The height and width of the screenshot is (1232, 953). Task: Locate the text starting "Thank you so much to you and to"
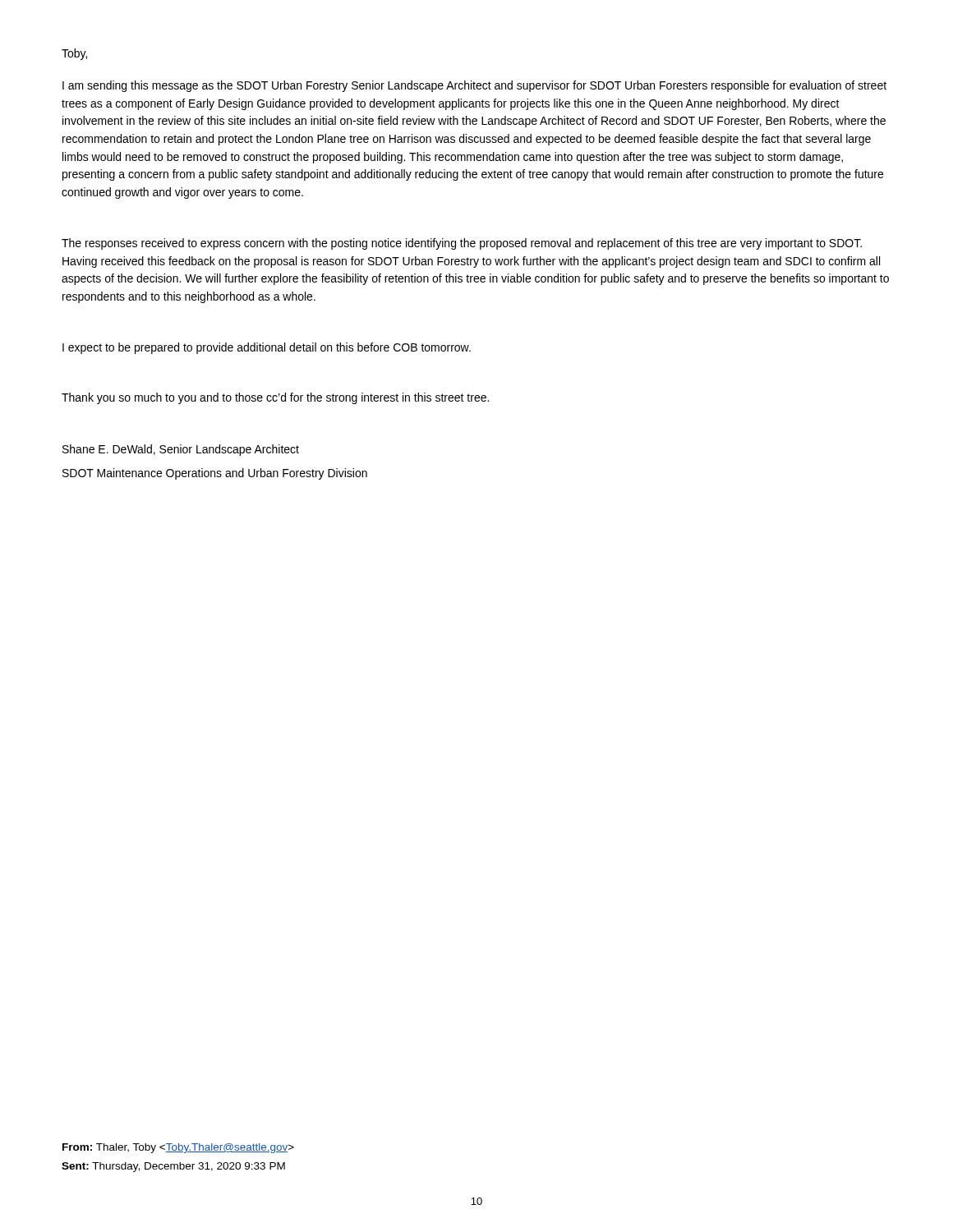tap(276, 398)
